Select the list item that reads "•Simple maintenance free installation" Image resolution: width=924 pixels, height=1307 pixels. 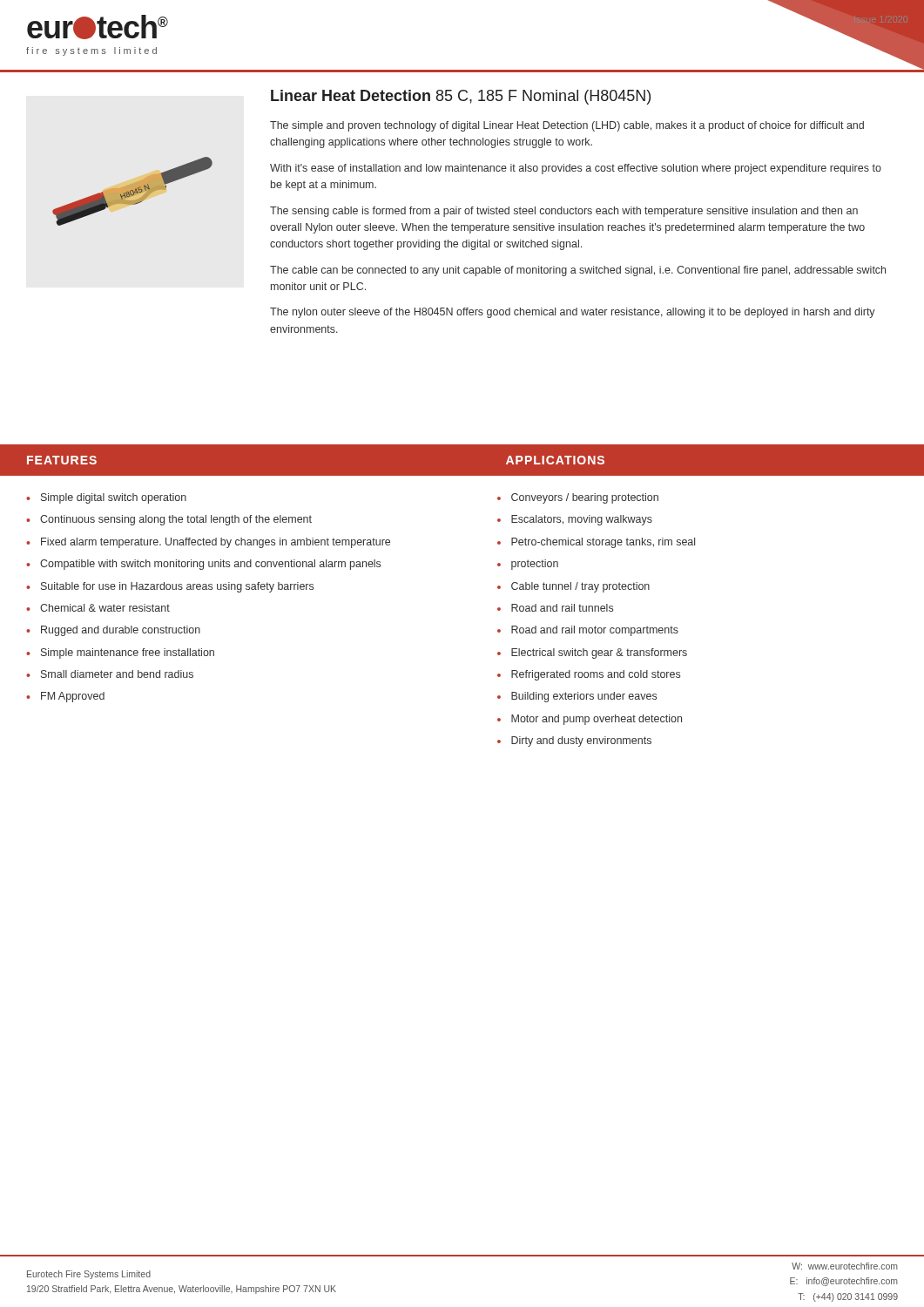coord(121,653)
